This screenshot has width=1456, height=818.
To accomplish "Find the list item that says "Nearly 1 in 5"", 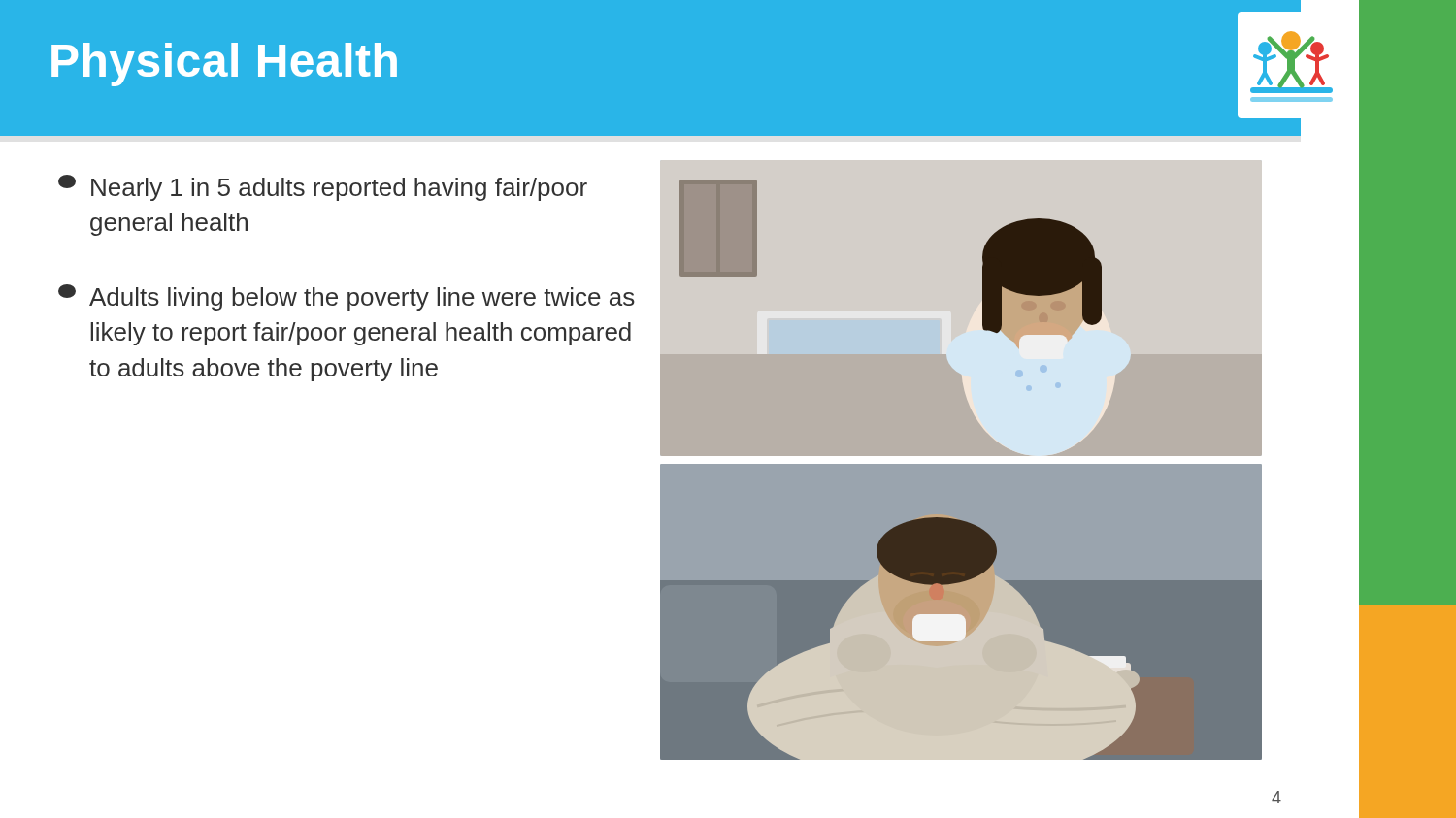I will (x=349, y=205).
